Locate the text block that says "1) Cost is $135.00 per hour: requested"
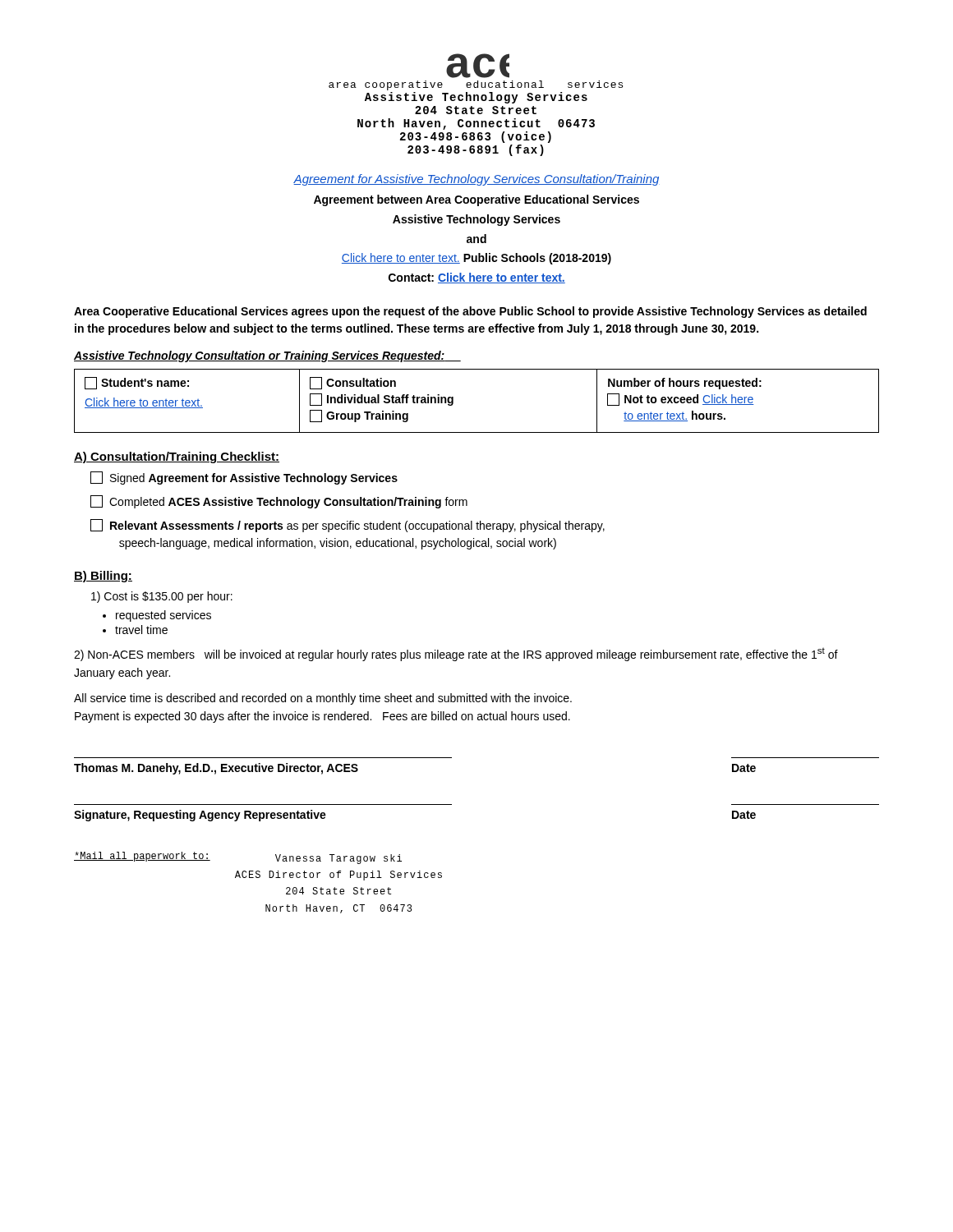 (x=162, y=597)
